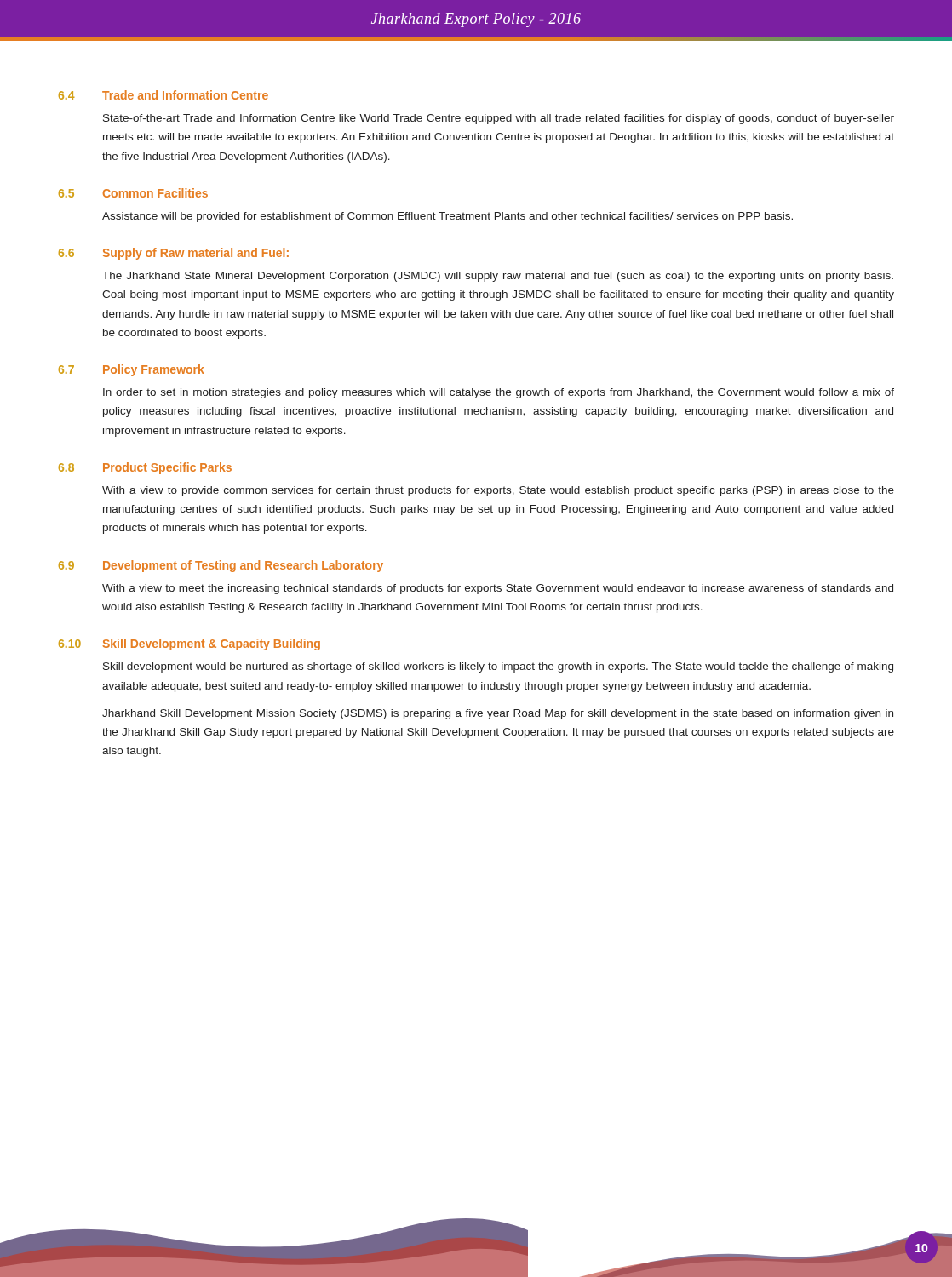Screen dimensions: 1277x952
Task: Locate the text starting "In order to"
Action: tap(498, 411)
